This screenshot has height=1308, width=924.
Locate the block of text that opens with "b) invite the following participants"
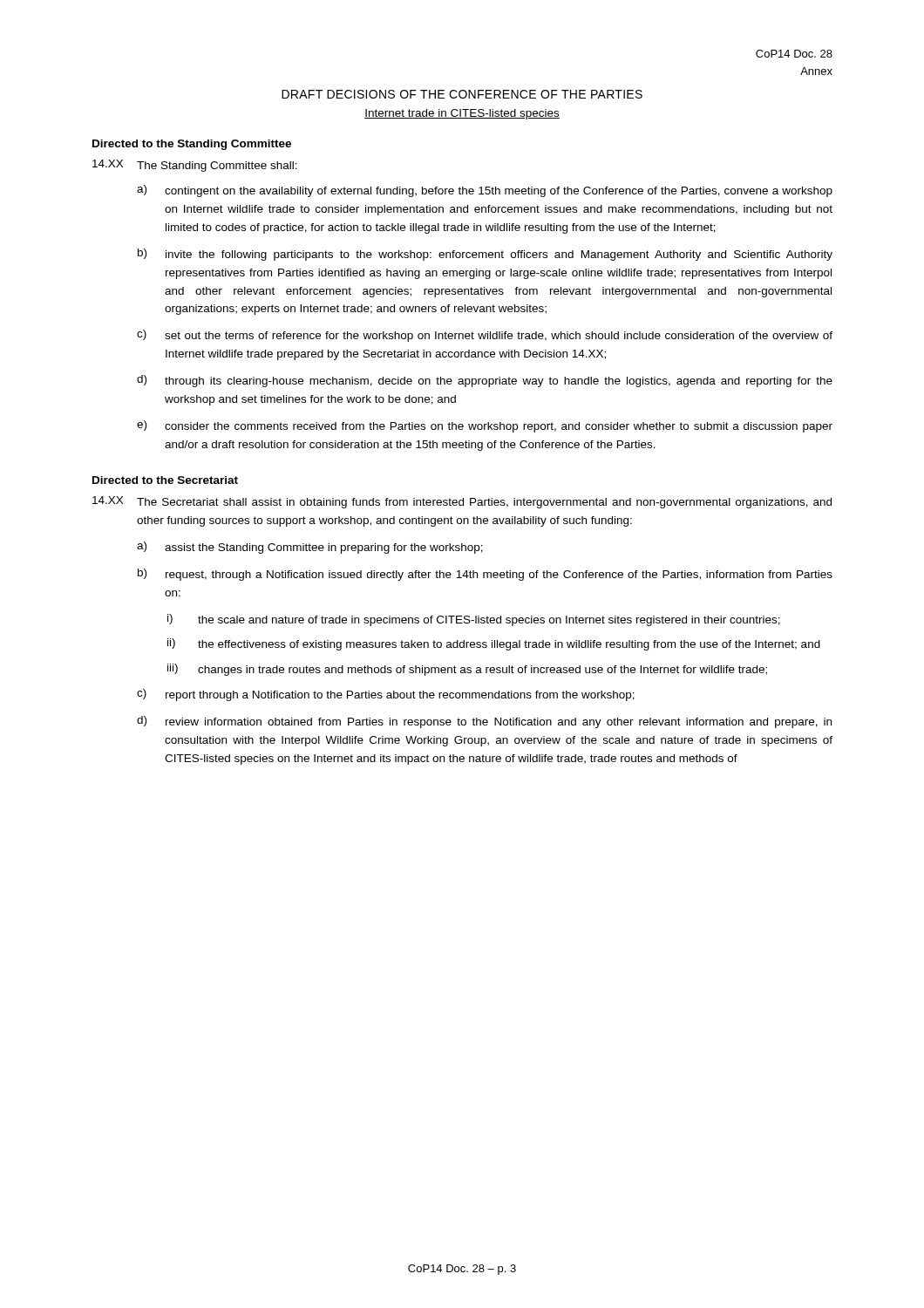[x=485, y=282]
